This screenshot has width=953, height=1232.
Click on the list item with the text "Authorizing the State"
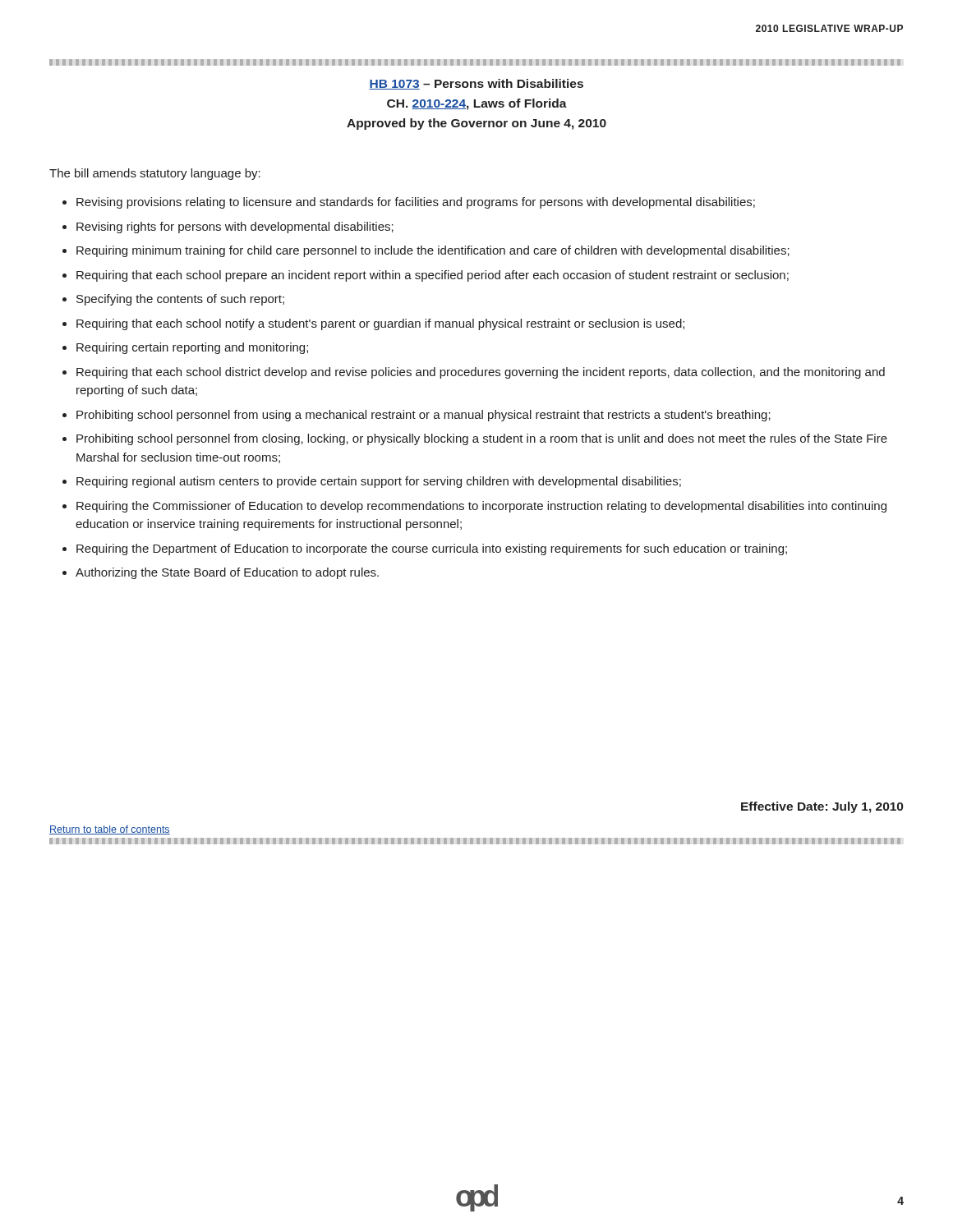click(227, 573)
